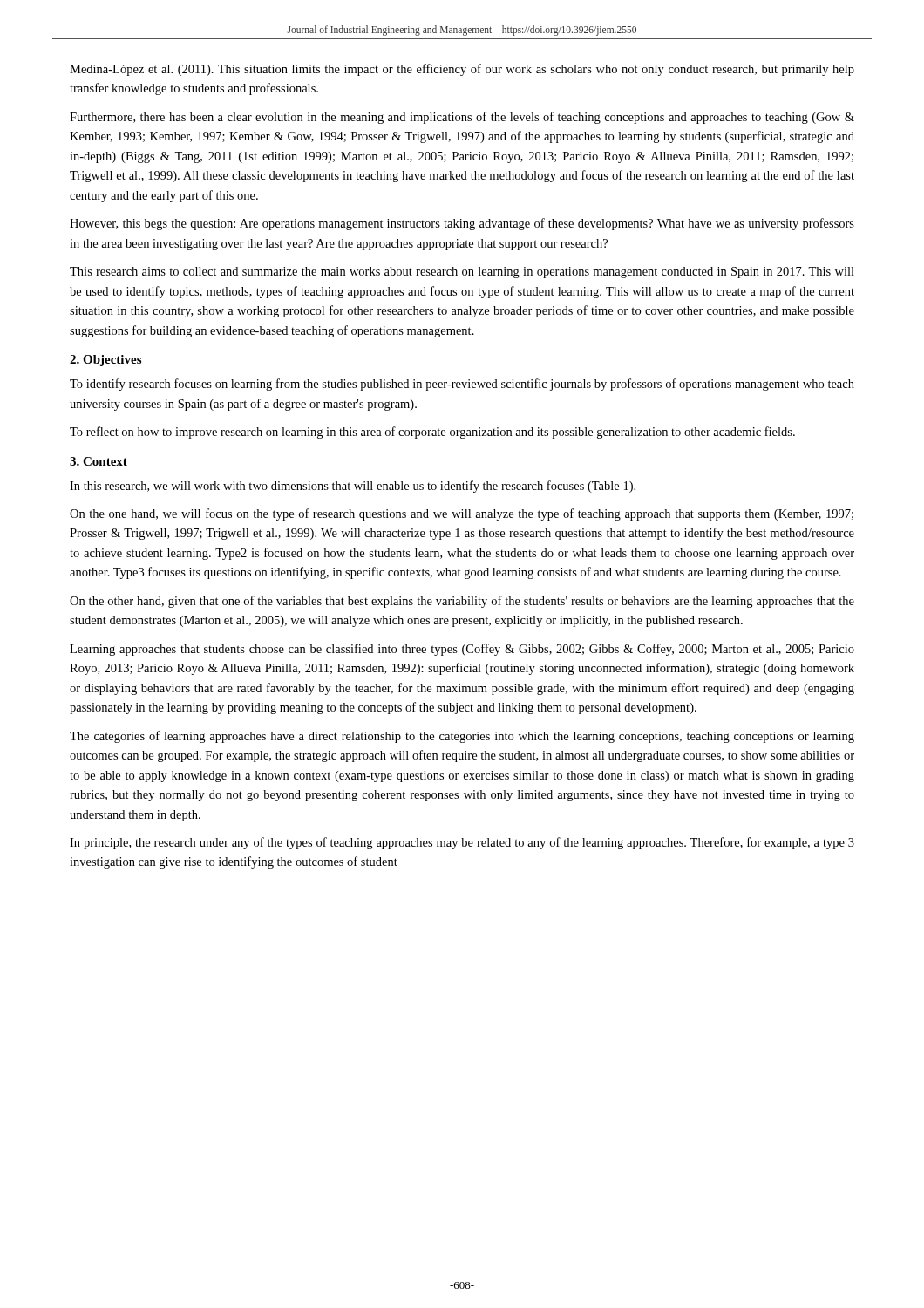The width and height of the screenshot is (924, 1308).
Task: Locate the element starting "This research aims to collect and summarize"
Action: pyautogui.click(x=462, y=301)
